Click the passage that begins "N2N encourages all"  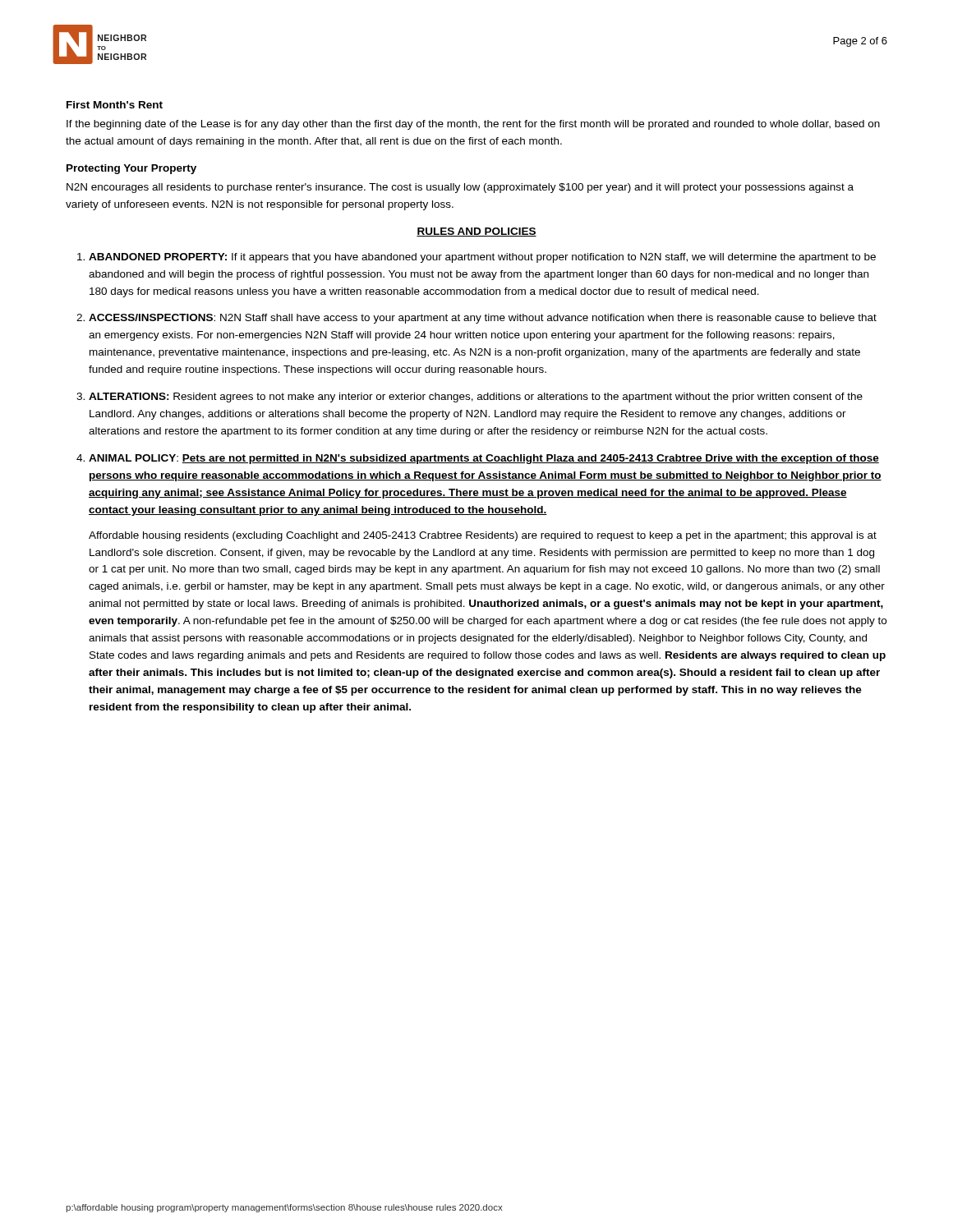click(460, 195)
